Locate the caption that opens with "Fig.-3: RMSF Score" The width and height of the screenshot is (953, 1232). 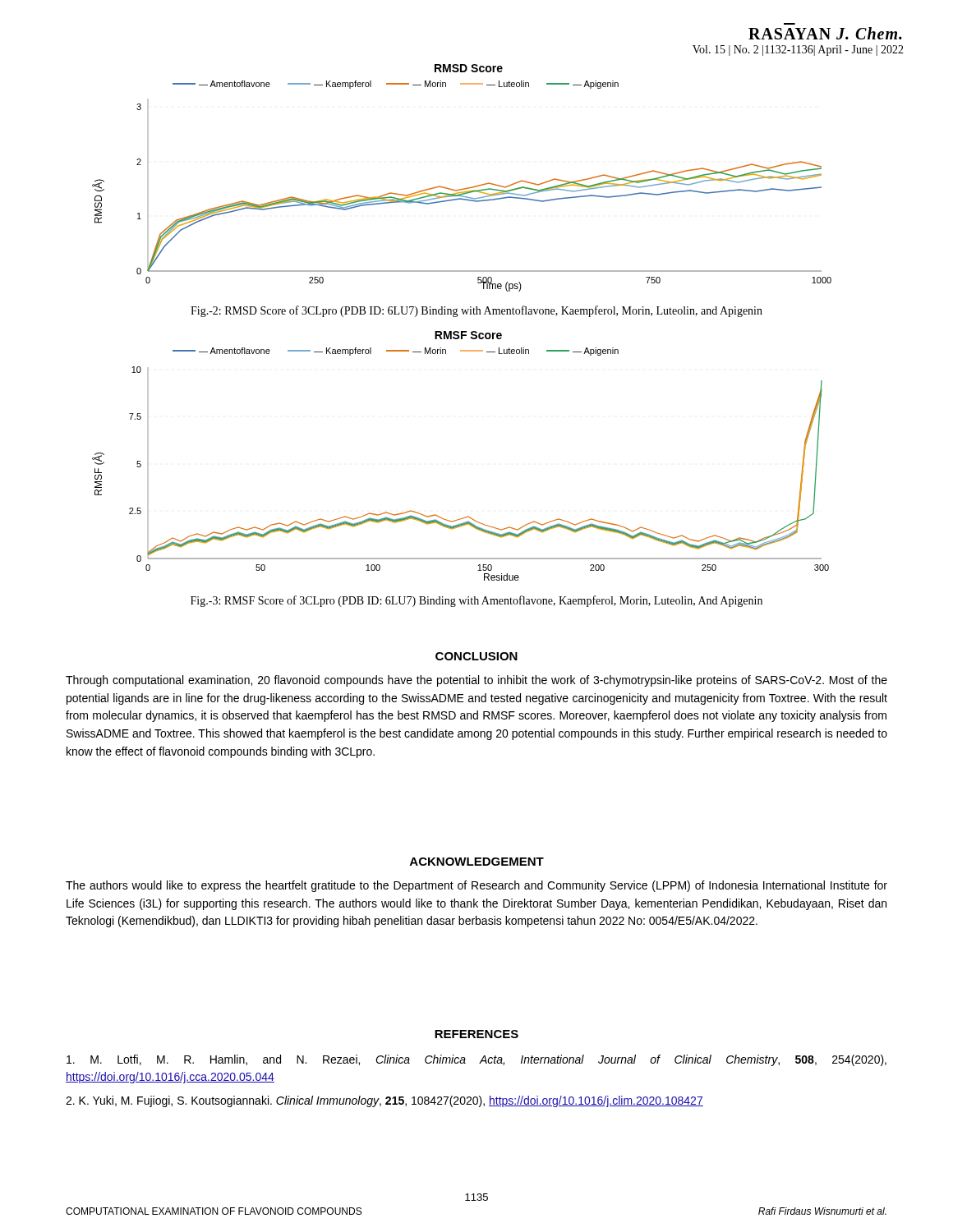(x=476, y=601)
